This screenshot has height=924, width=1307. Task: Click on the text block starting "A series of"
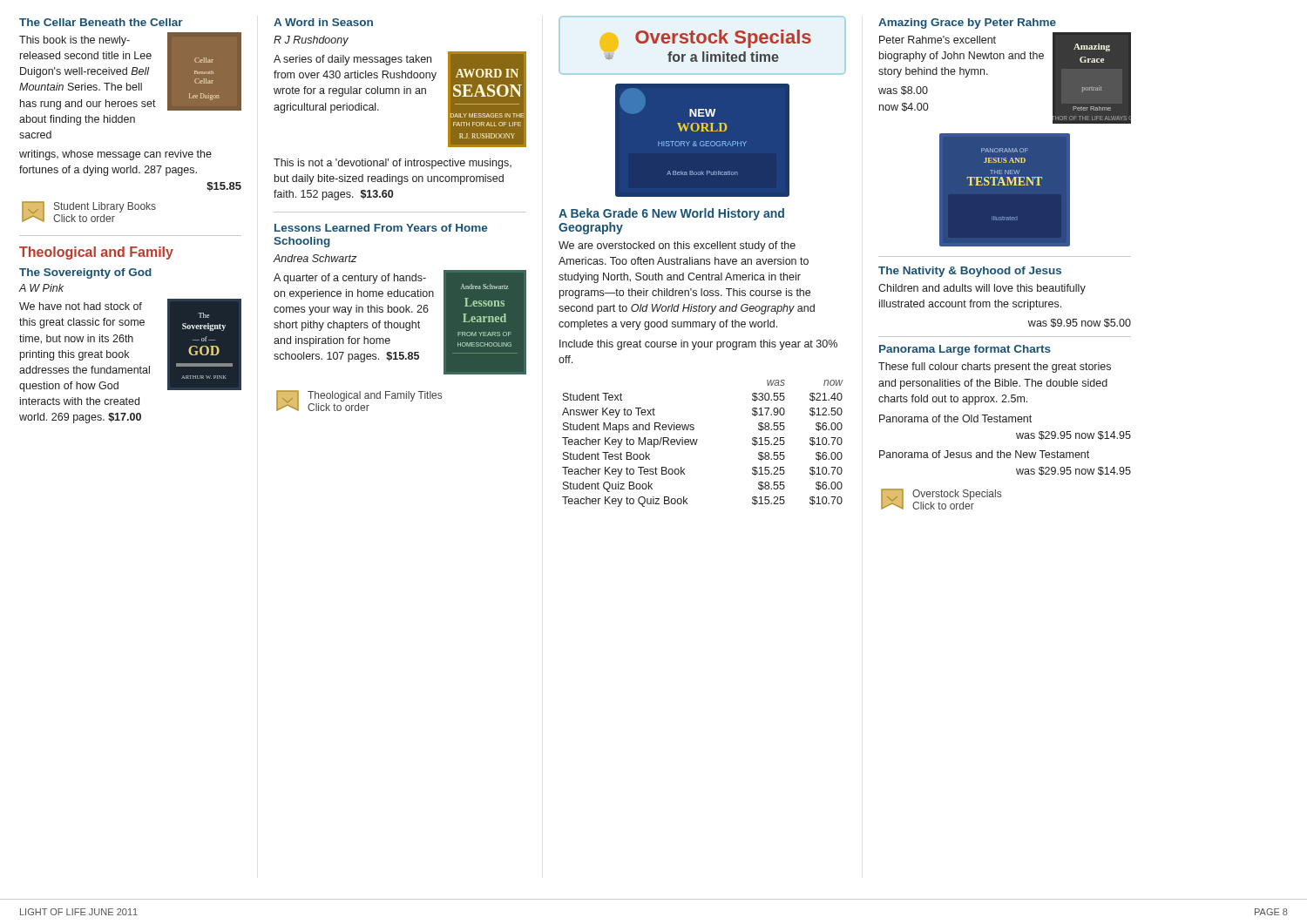click(356, 83)
